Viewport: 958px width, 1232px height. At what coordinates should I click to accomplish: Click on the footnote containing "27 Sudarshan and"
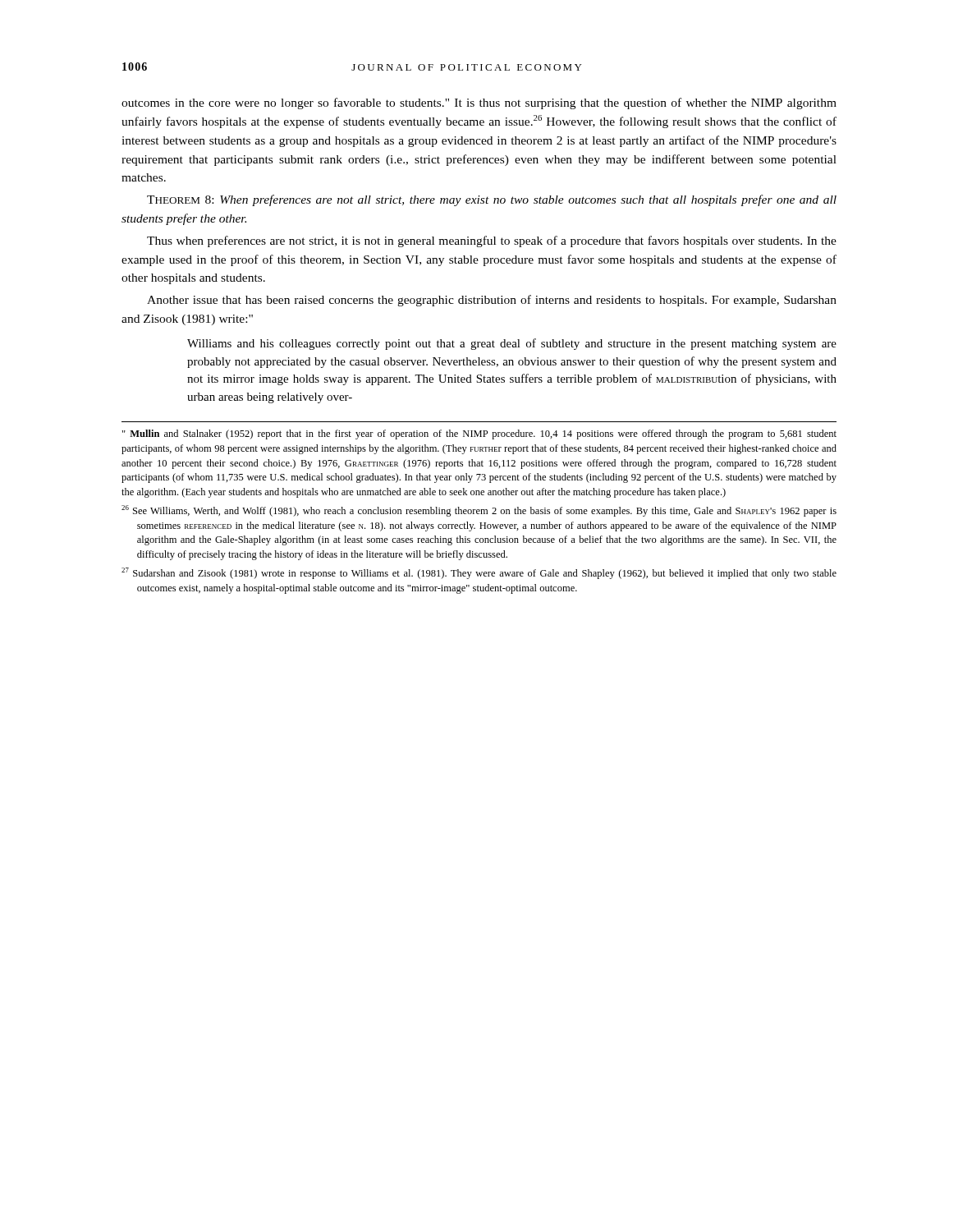click(479, 581)
